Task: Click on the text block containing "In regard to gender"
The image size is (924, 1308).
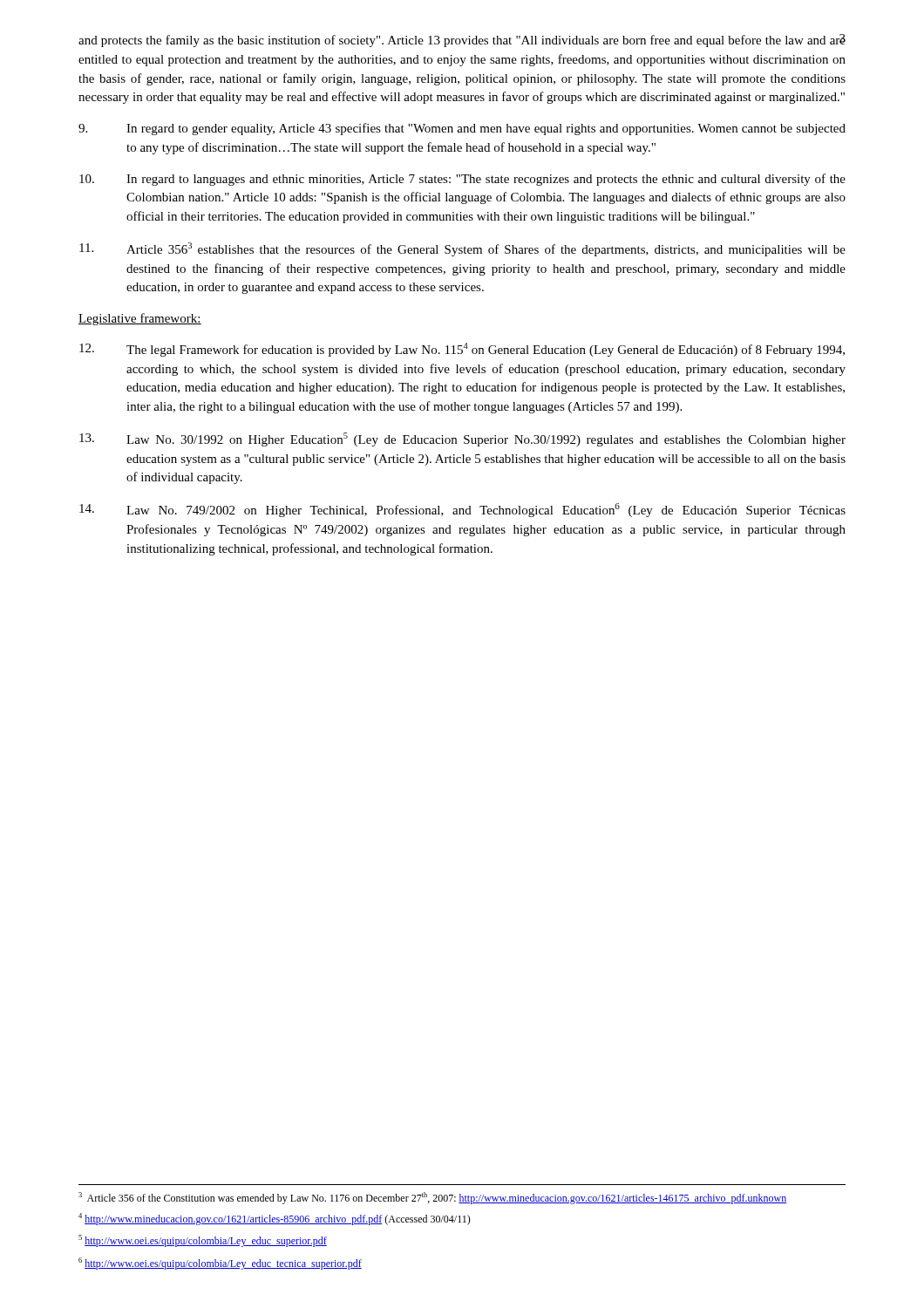Action: (x=462, y=138)
